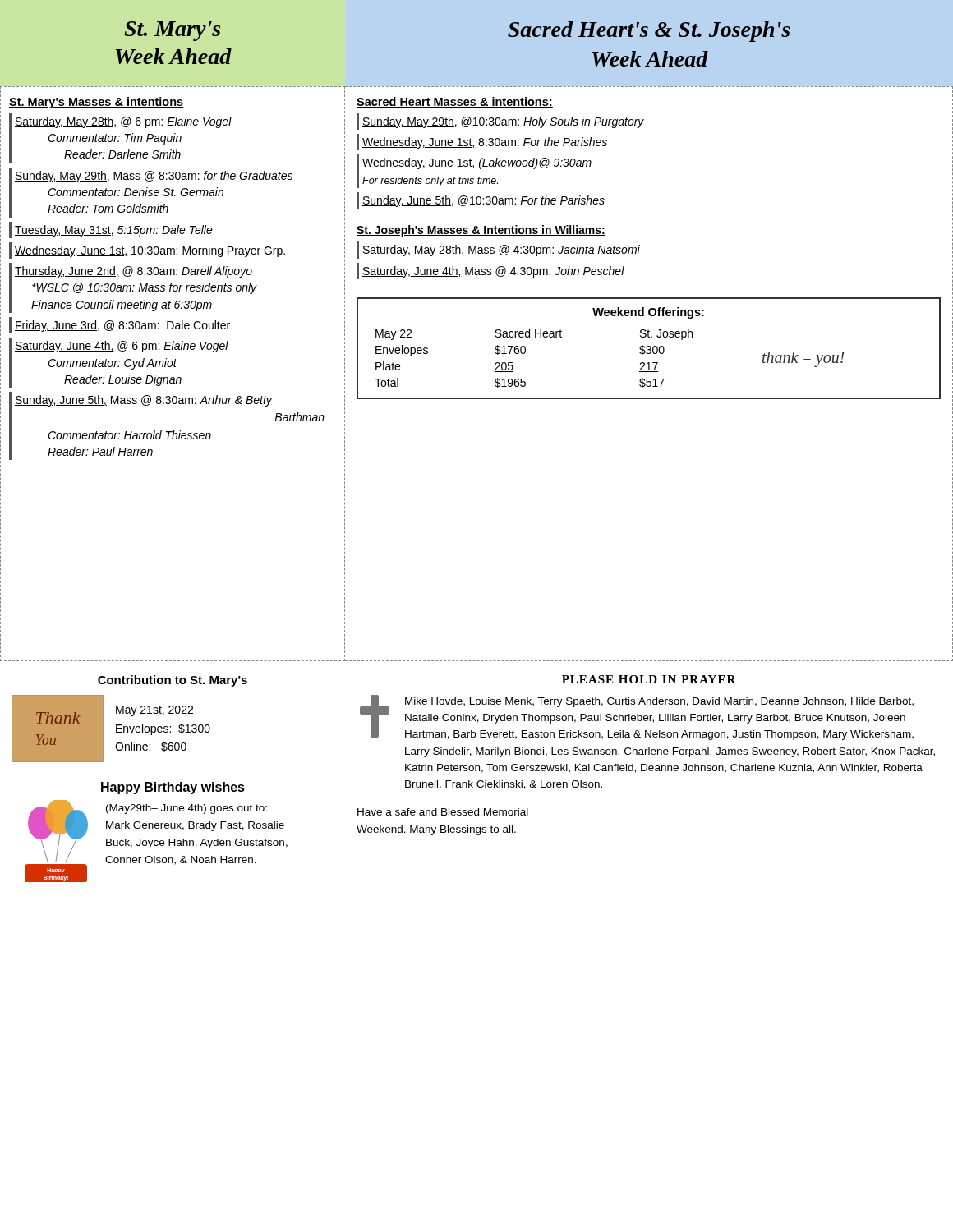953x1232 pixels.
Task: Point to the passage starting "Saturday, May 28th, @"
Action: pyautogui.click(x=123, y=138)
